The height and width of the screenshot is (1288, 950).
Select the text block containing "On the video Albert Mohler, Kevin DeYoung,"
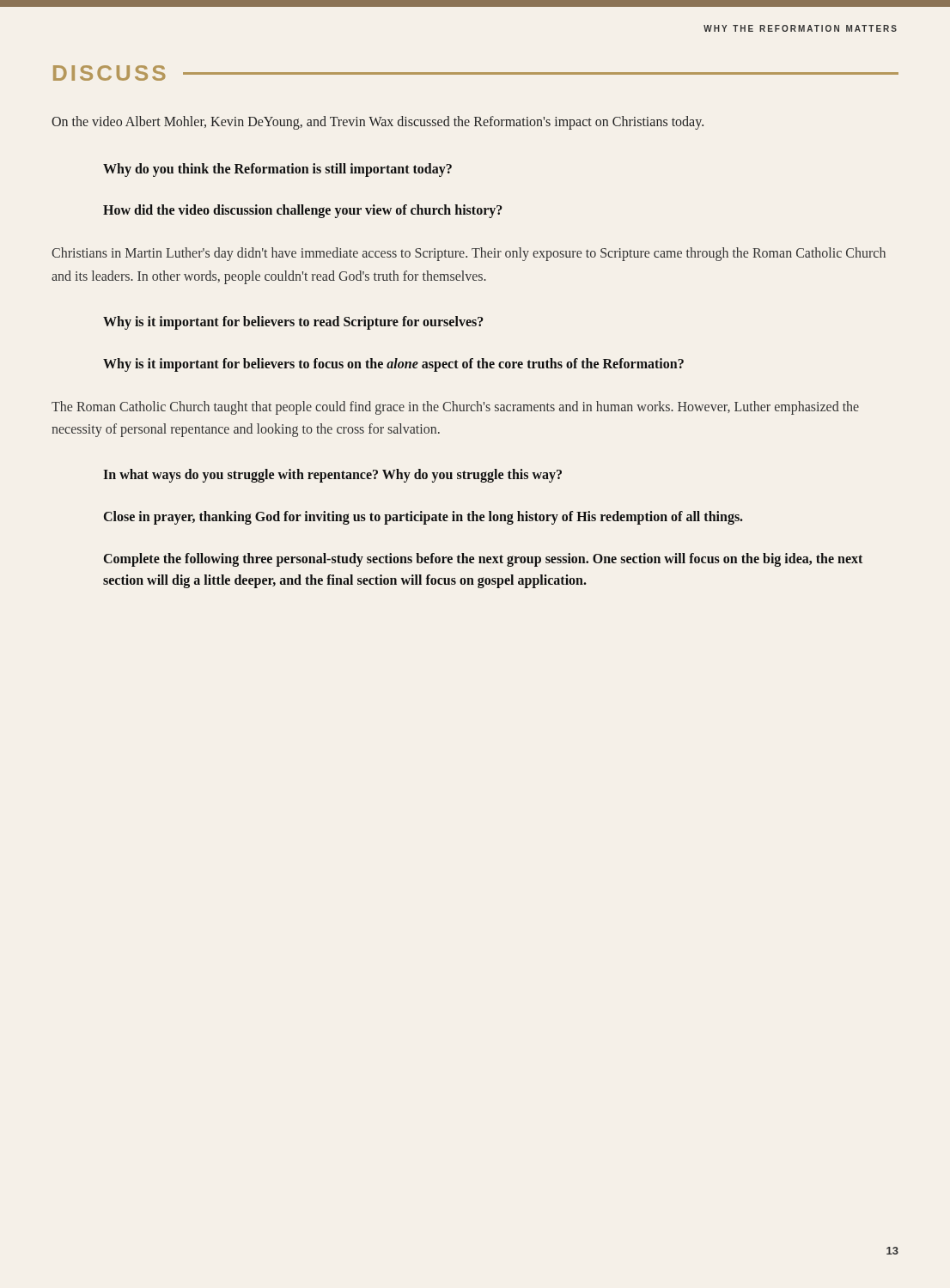tap(378, 122)
